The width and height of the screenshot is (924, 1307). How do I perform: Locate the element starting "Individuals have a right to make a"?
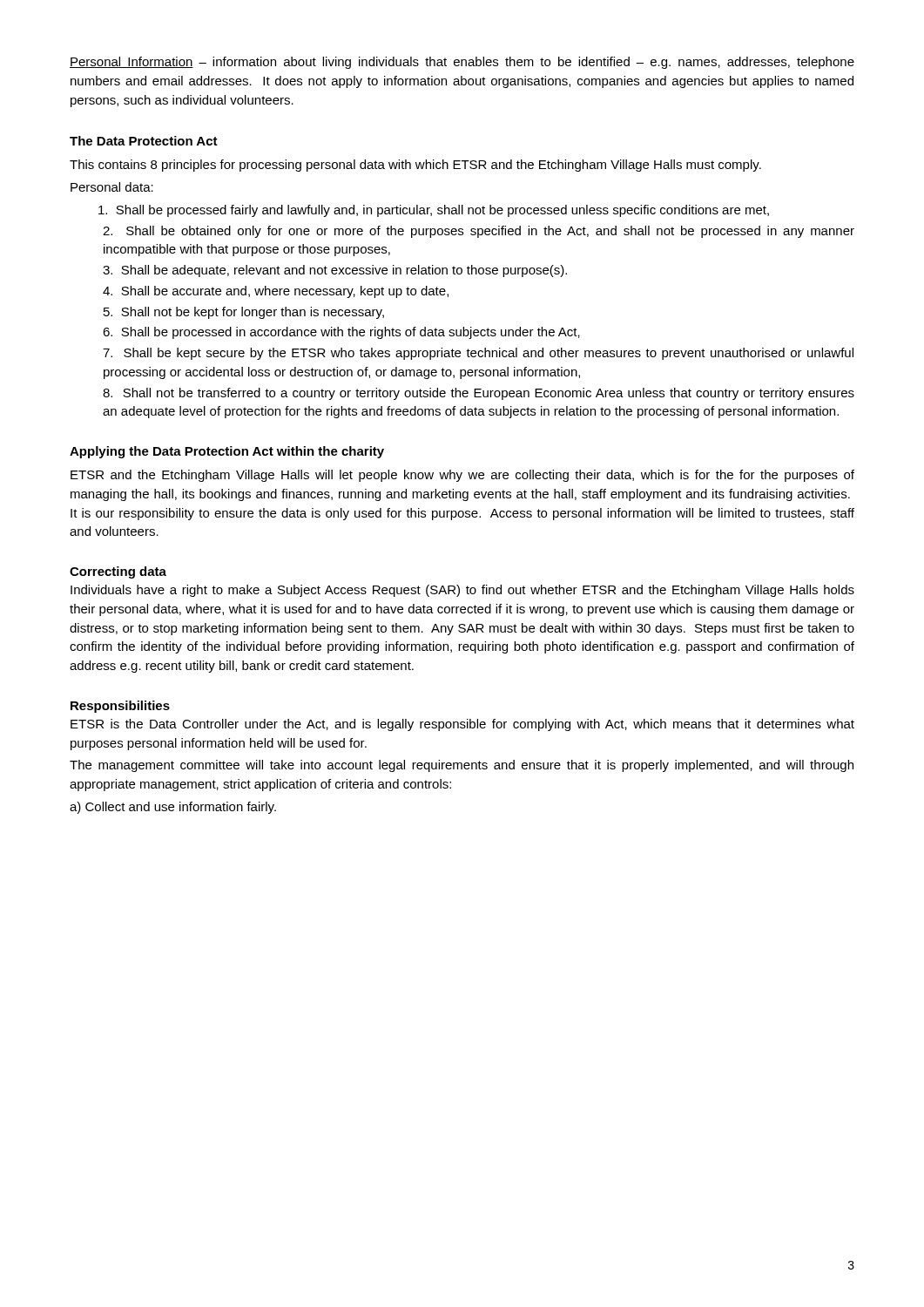pos(462,627)
